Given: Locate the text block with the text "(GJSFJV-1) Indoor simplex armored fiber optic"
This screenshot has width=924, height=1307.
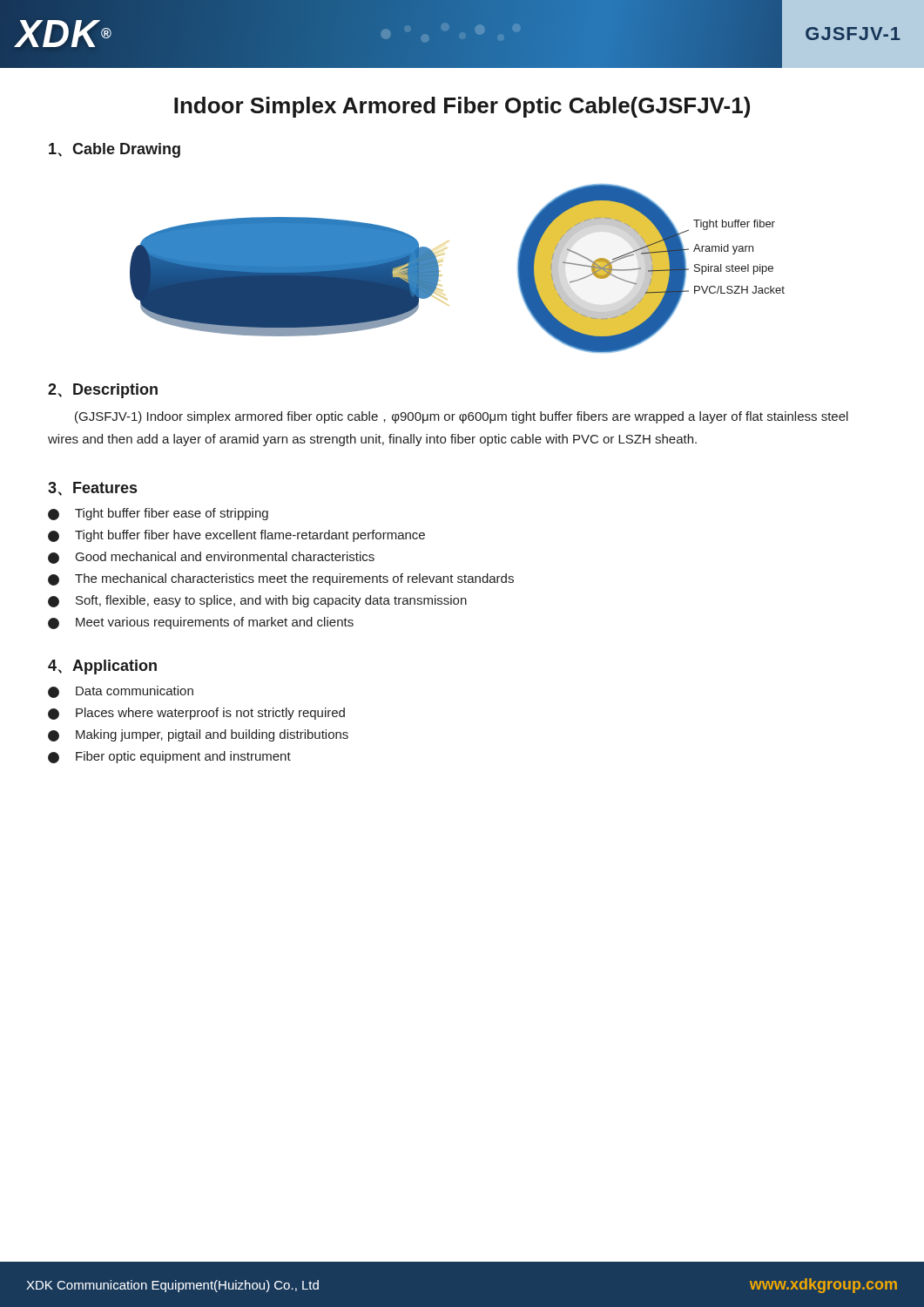Looking at the screenshot, I should tap(448, 428).
